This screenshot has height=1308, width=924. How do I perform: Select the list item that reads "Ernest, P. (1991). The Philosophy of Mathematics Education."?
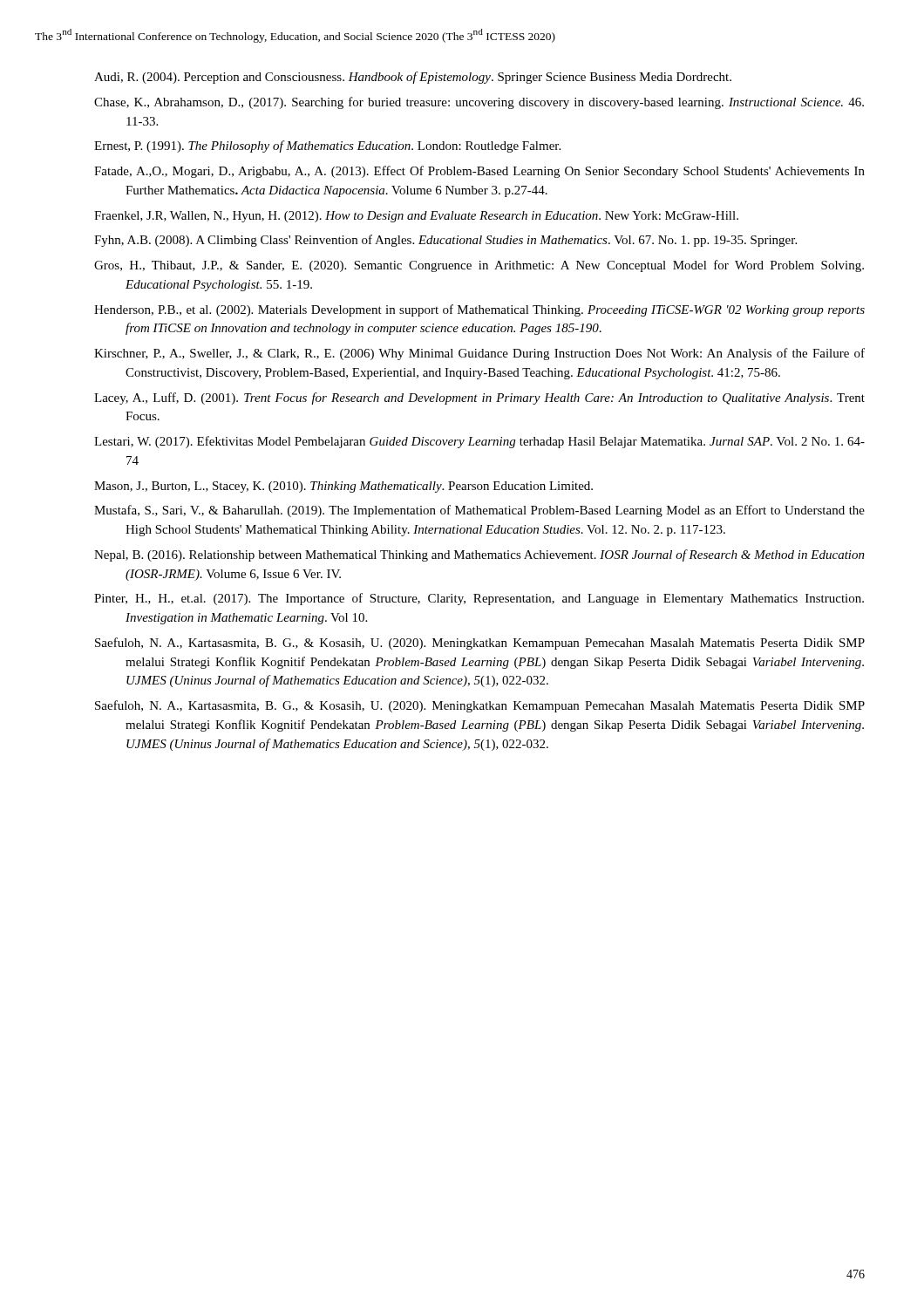point(328,146)
